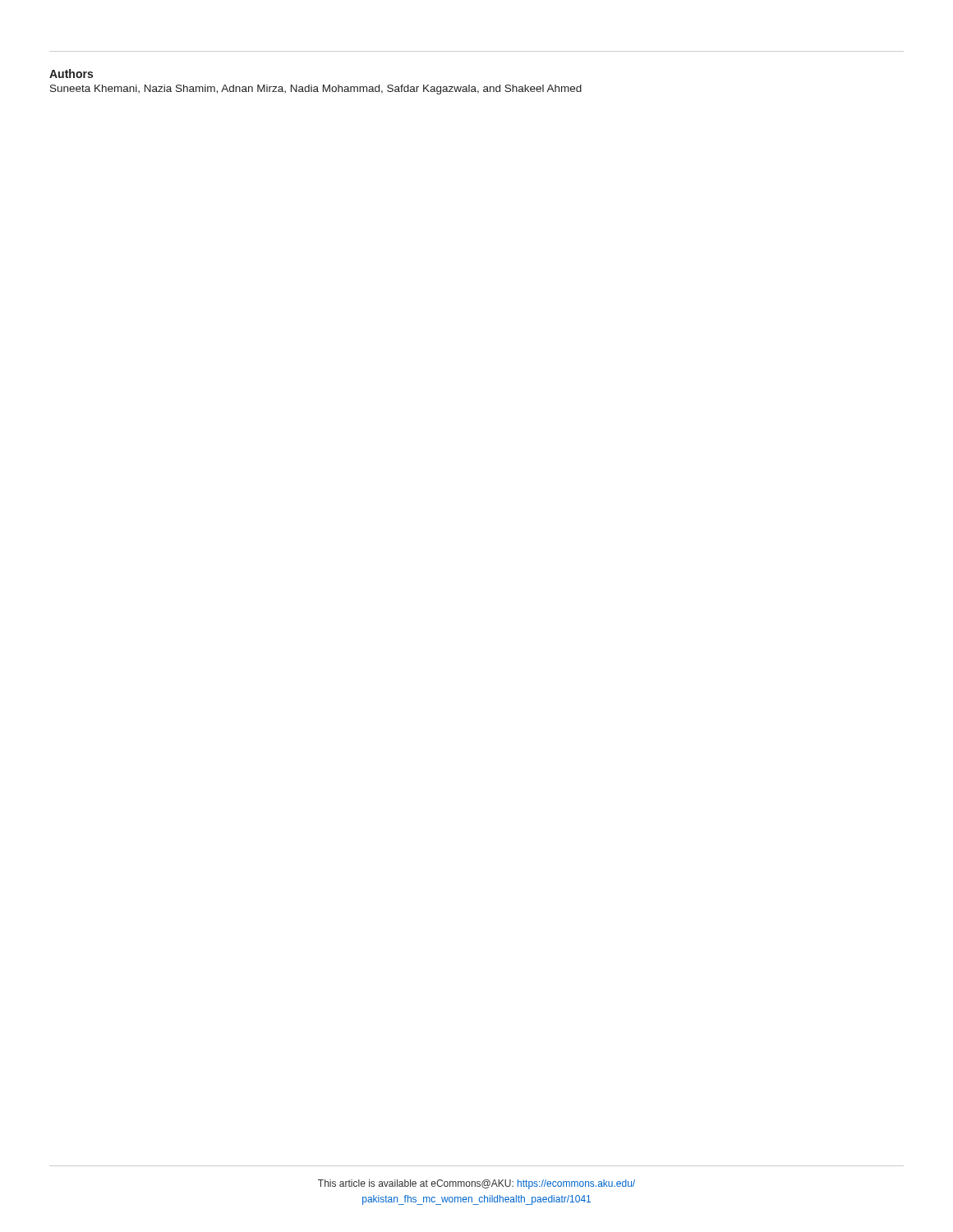The height and width of the screenshot is (1232, 953).
Task: Where is the passage that starts "Suneeta Khemani, Nazia Shamim, Adnan"?
Action: tap(316, 88)
